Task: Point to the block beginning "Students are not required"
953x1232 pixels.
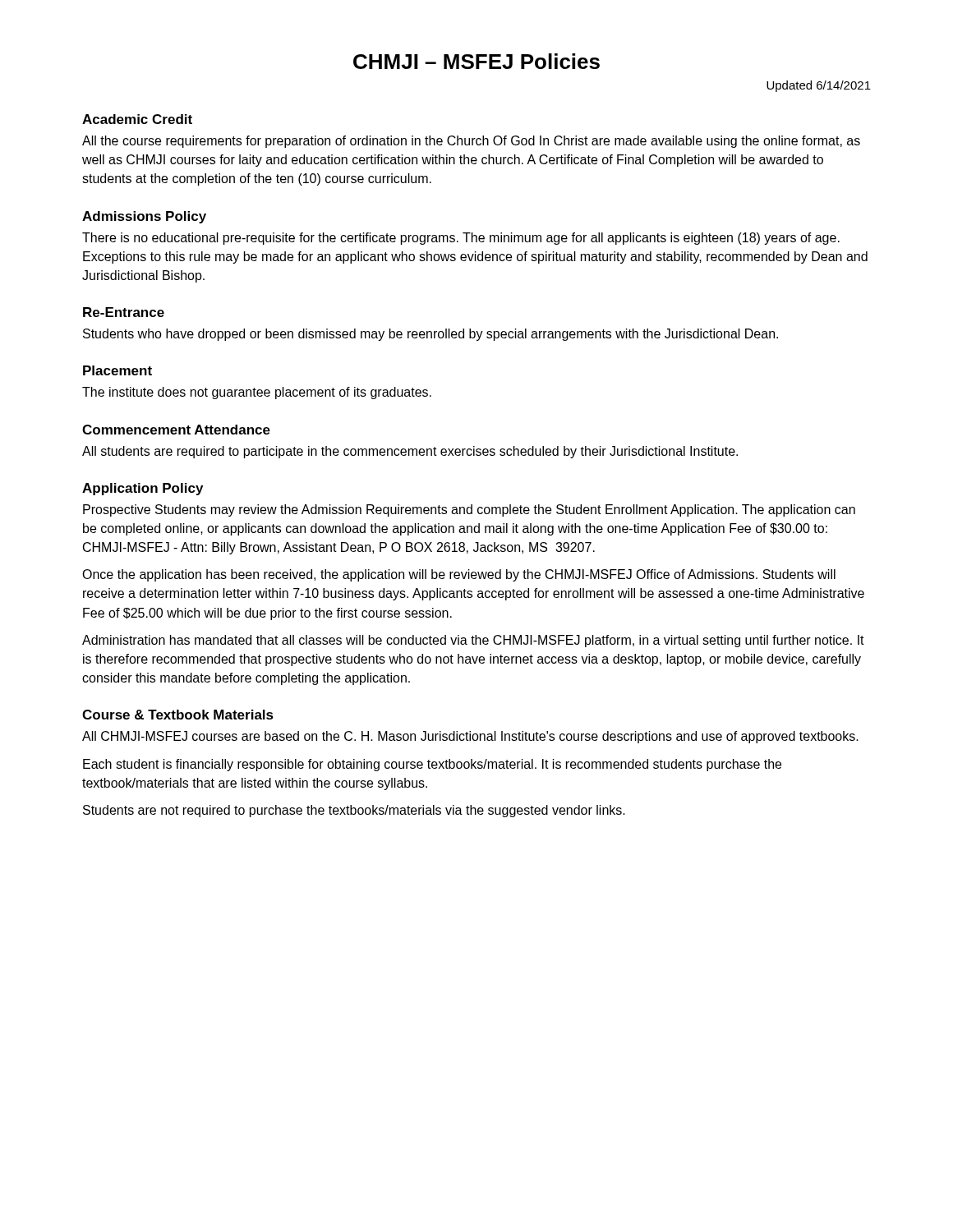Action: click(354, 810)
